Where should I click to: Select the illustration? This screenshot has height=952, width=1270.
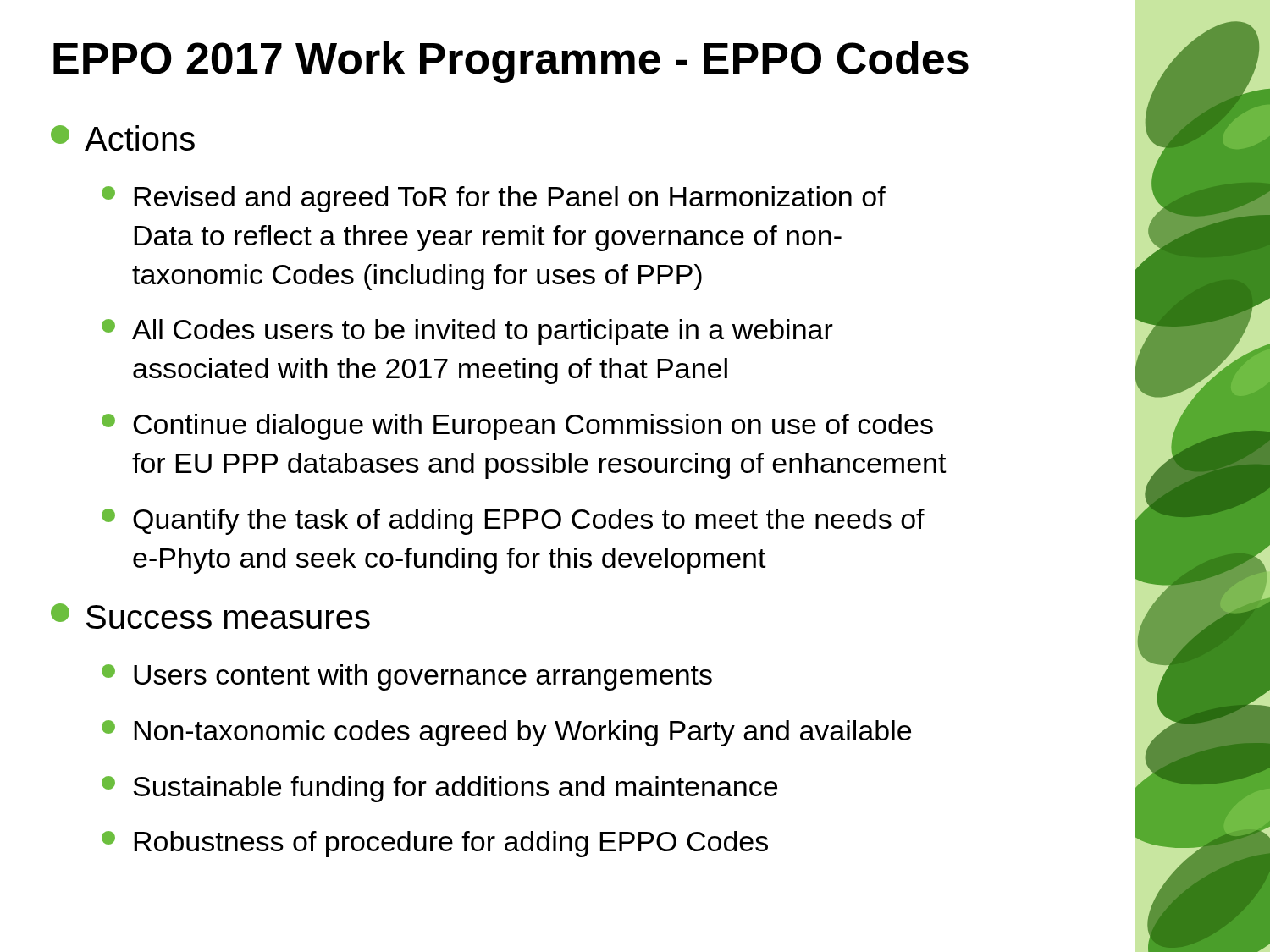click(1202, 476)
